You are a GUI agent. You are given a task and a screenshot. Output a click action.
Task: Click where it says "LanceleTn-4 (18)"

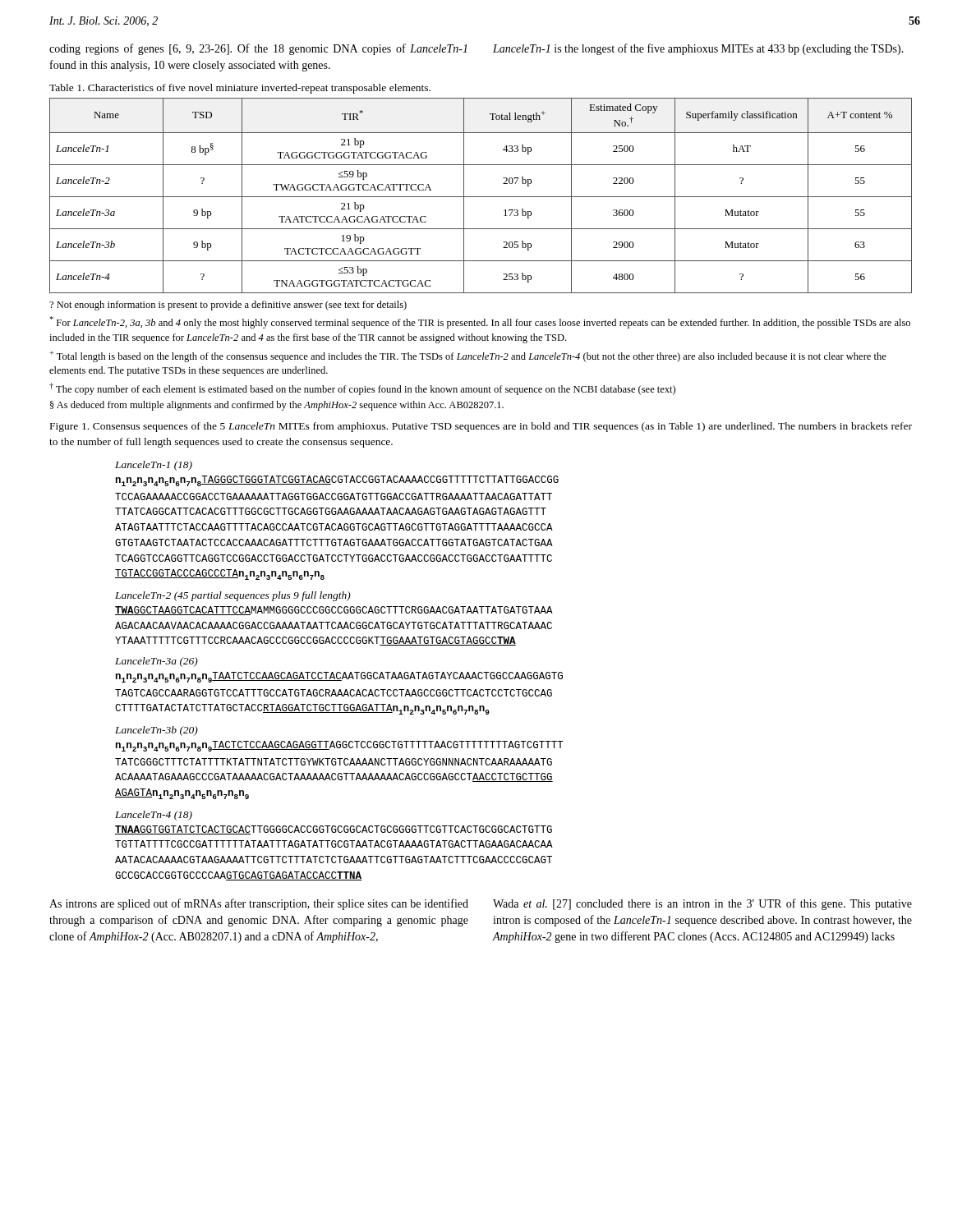[154, 814]
